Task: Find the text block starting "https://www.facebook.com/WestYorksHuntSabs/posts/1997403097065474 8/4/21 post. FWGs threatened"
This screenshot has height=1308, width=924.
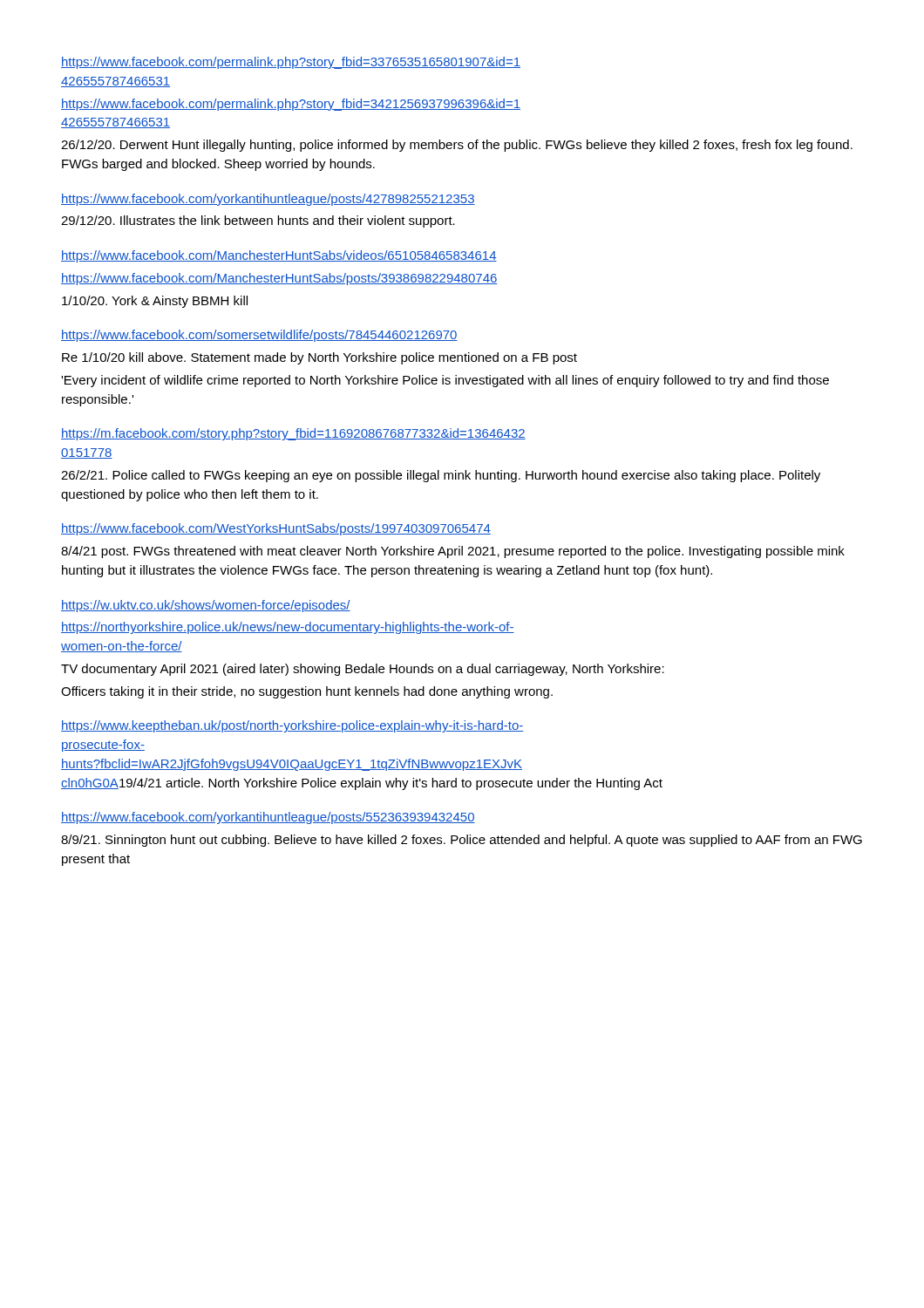Action: coord(462,549)
